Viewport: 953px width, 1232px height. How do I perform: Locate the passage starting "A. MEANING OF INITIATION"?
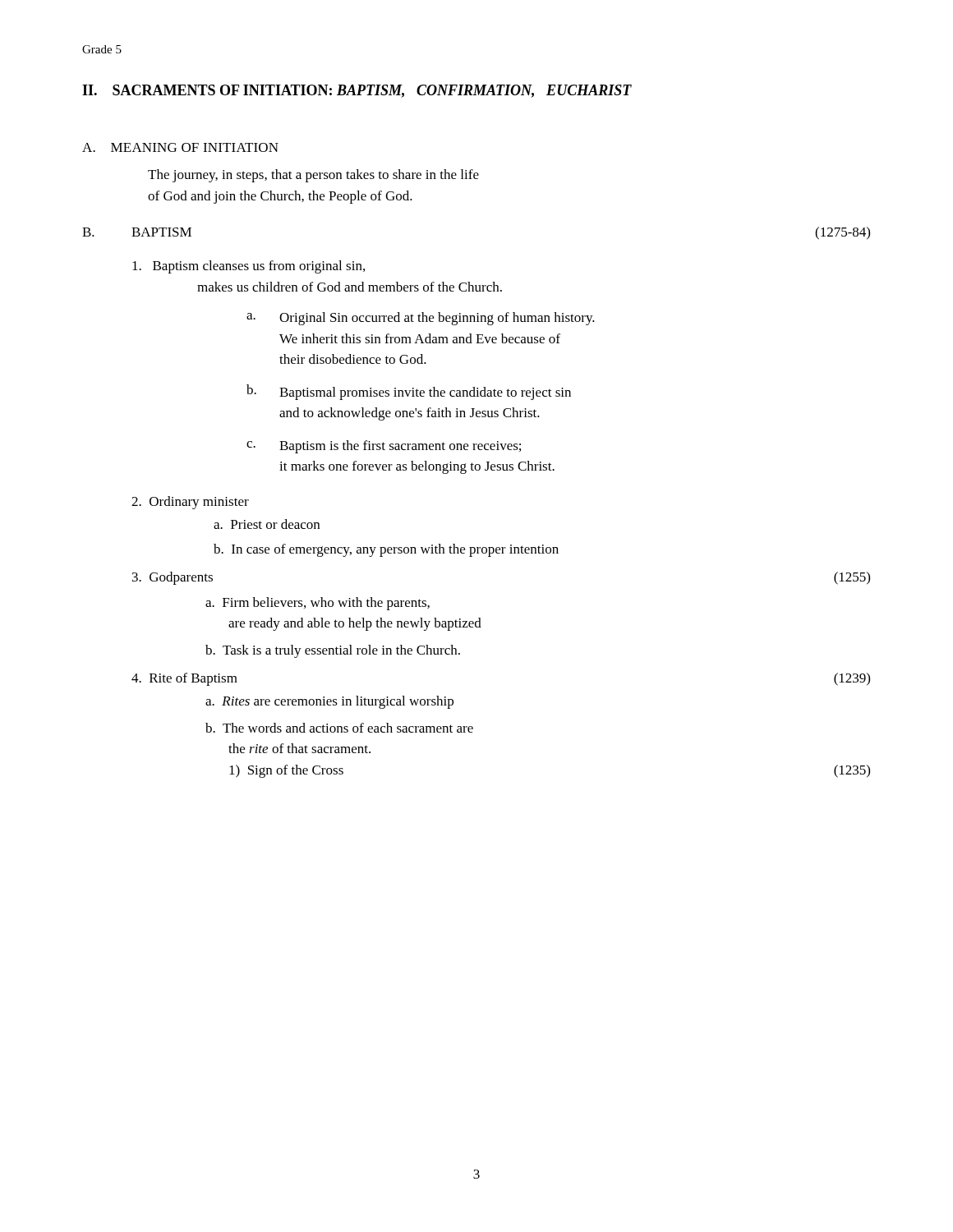(180, 147)
